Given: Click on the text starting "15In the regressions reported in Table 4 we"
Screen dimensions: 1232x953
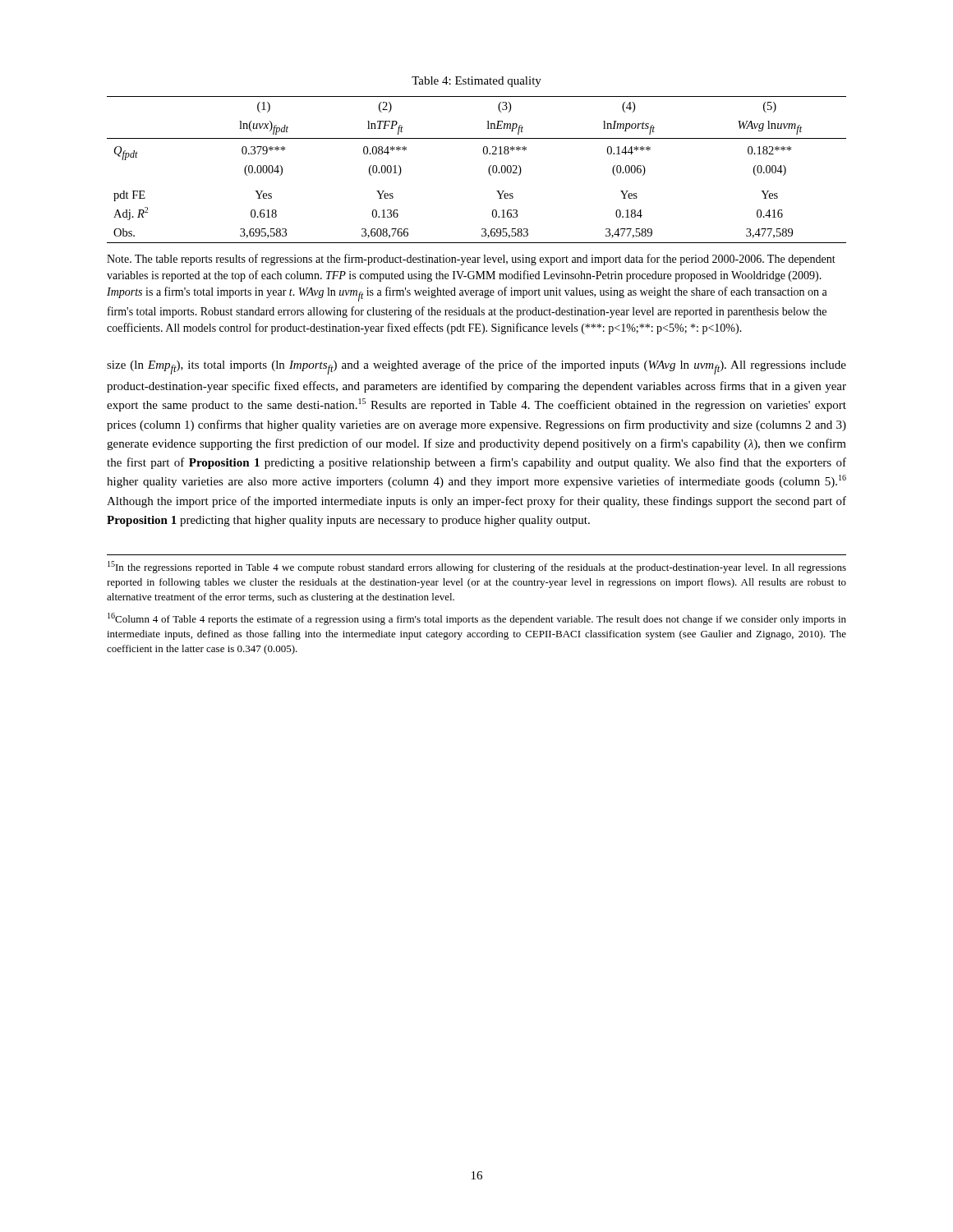Looking at the screenshot, I should tap(476, 582).
